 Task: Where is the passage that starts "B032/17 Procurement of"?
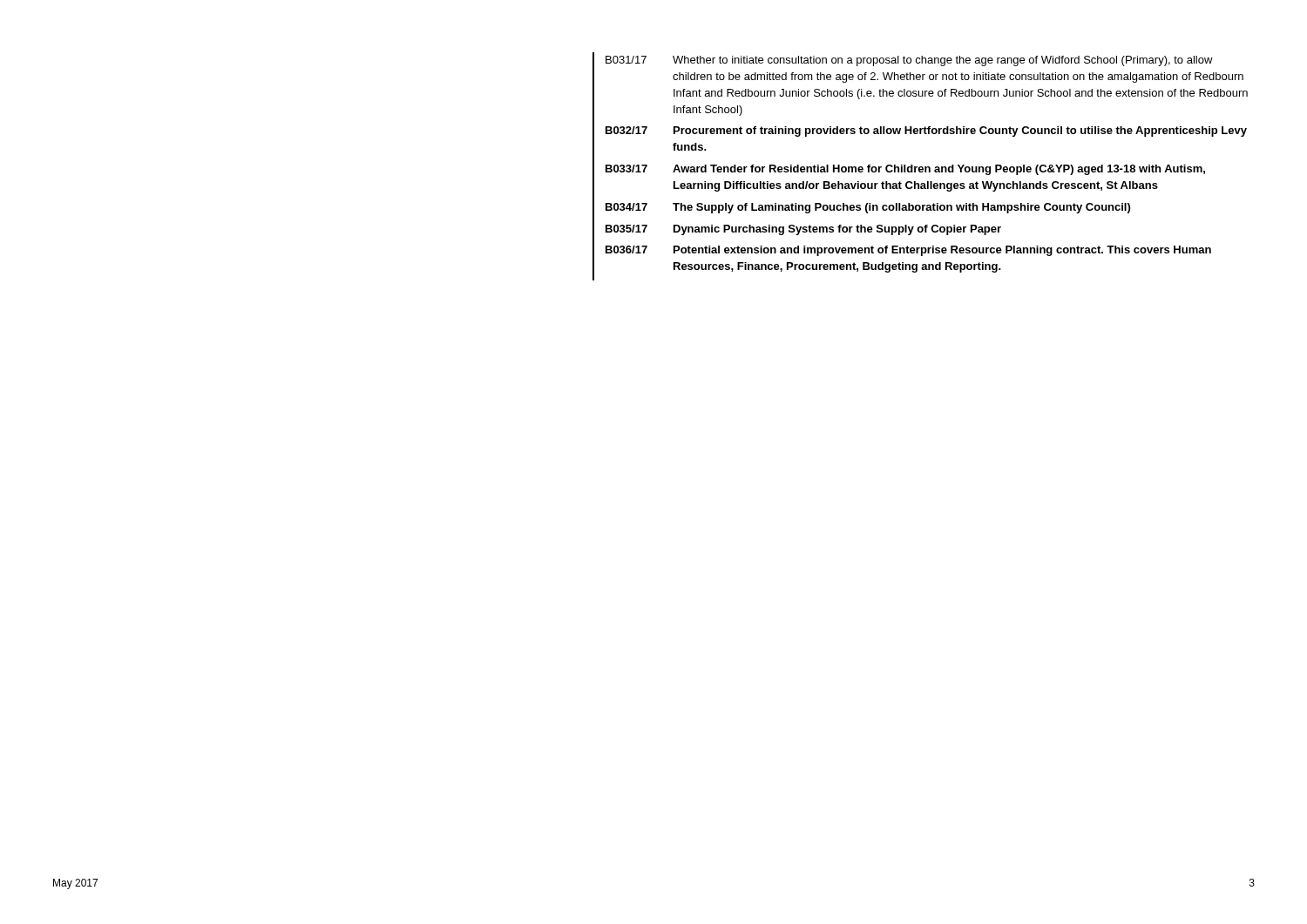(930, 142)
